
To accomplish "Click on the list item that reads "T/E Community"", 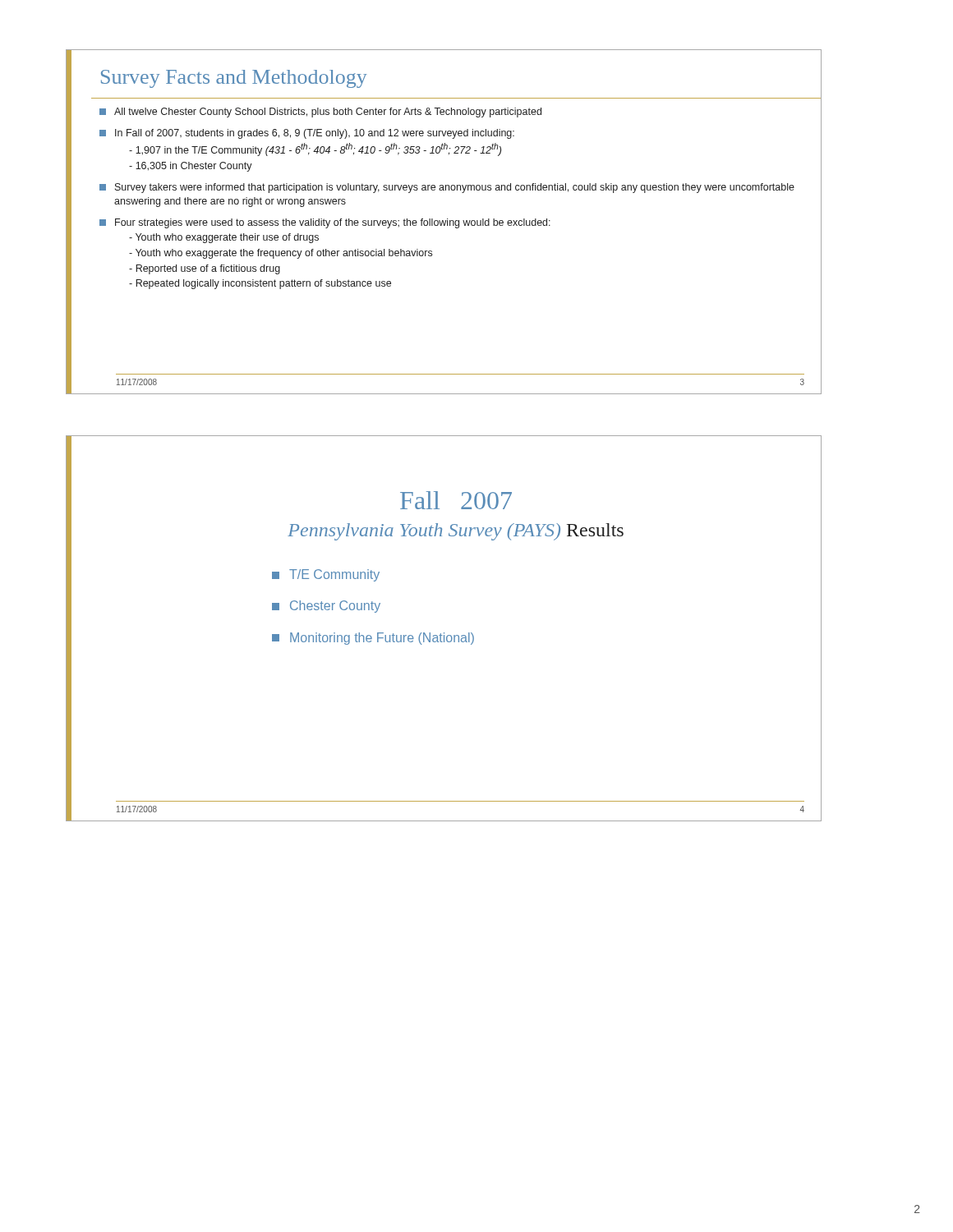I will (x=326, y=575).
